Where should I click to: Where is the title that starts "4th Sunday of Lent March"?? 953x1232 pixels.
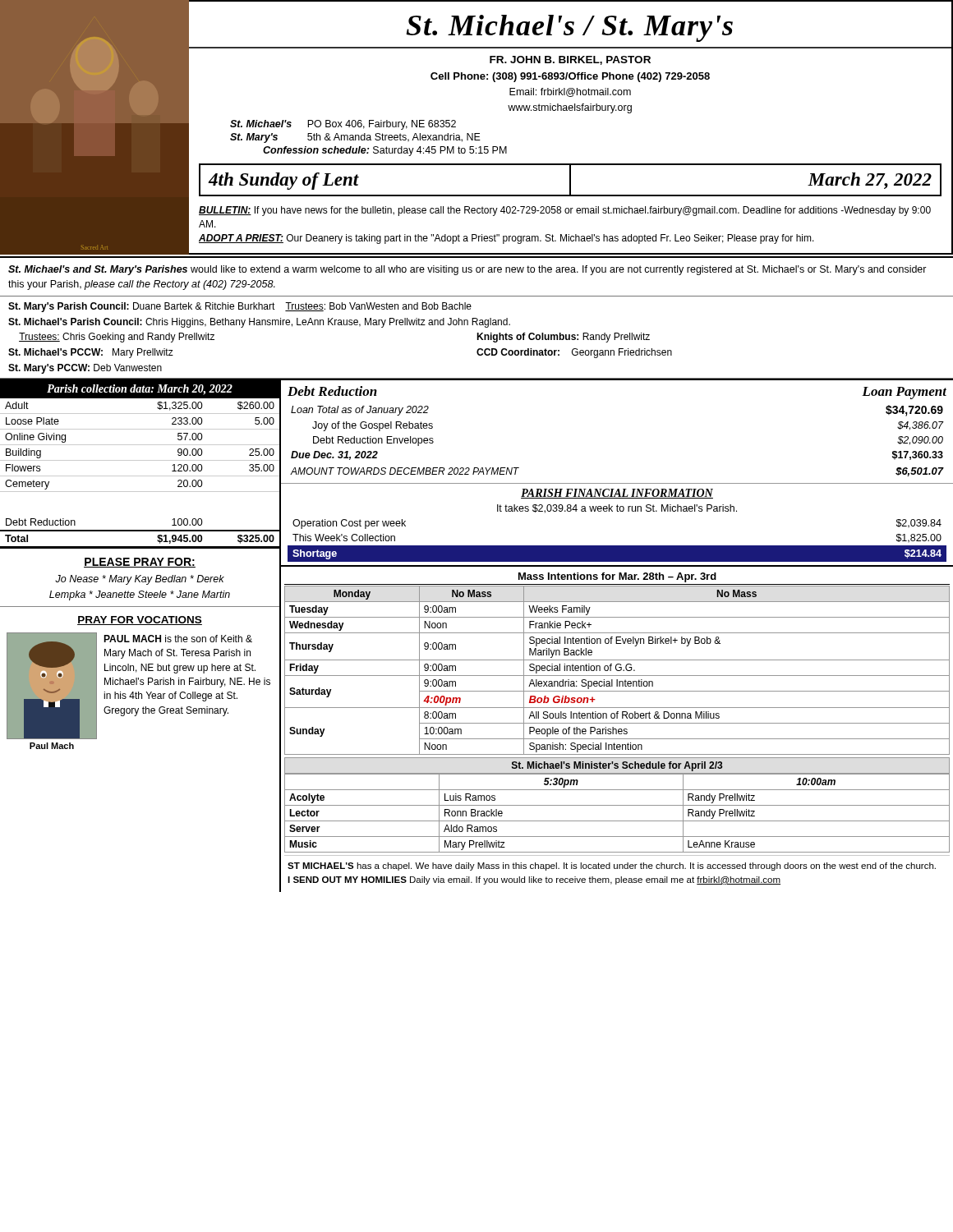(x=570, y=180)
